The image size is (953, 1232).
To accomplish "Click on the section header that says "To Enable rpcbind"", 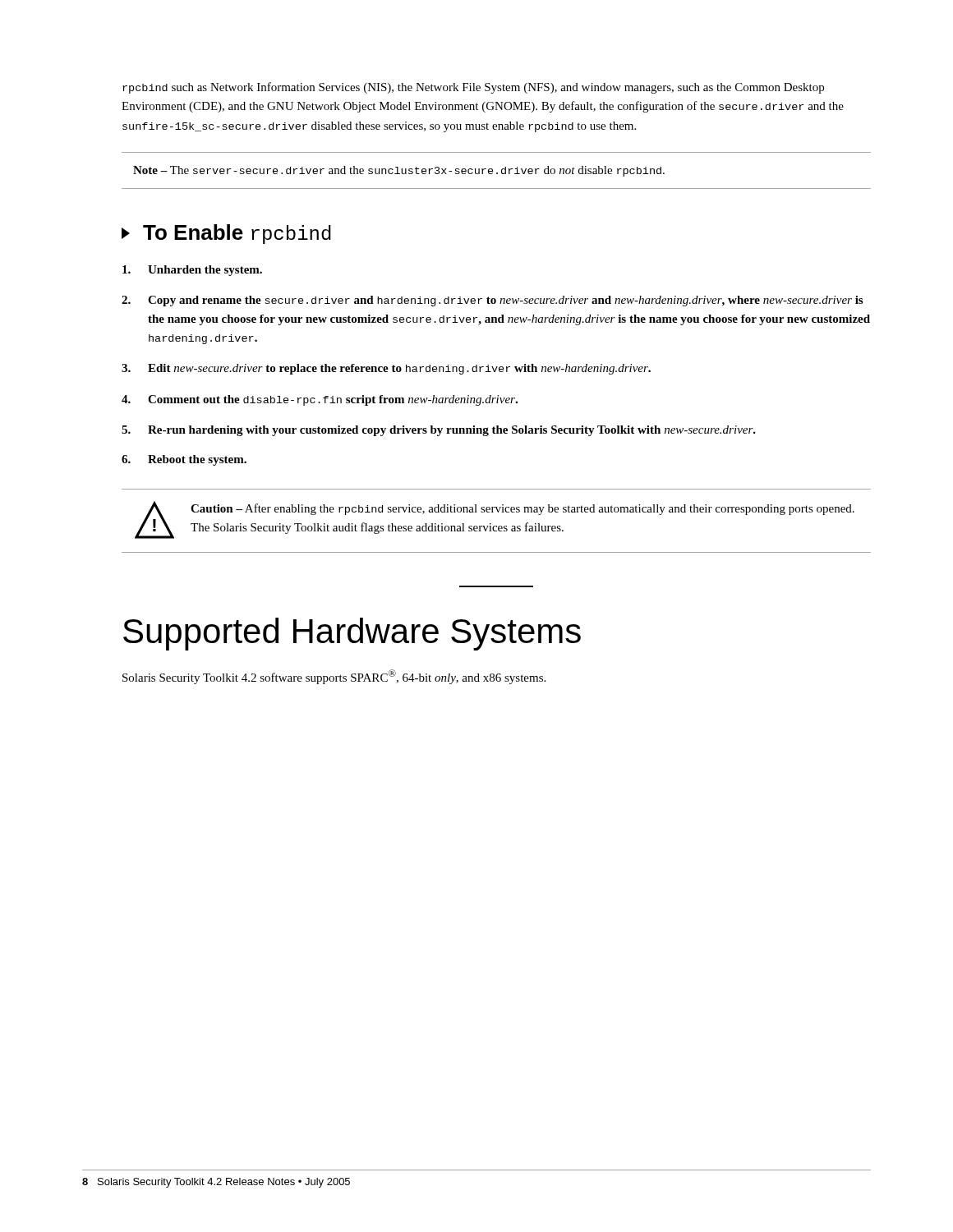I will (x=227, y=233).
